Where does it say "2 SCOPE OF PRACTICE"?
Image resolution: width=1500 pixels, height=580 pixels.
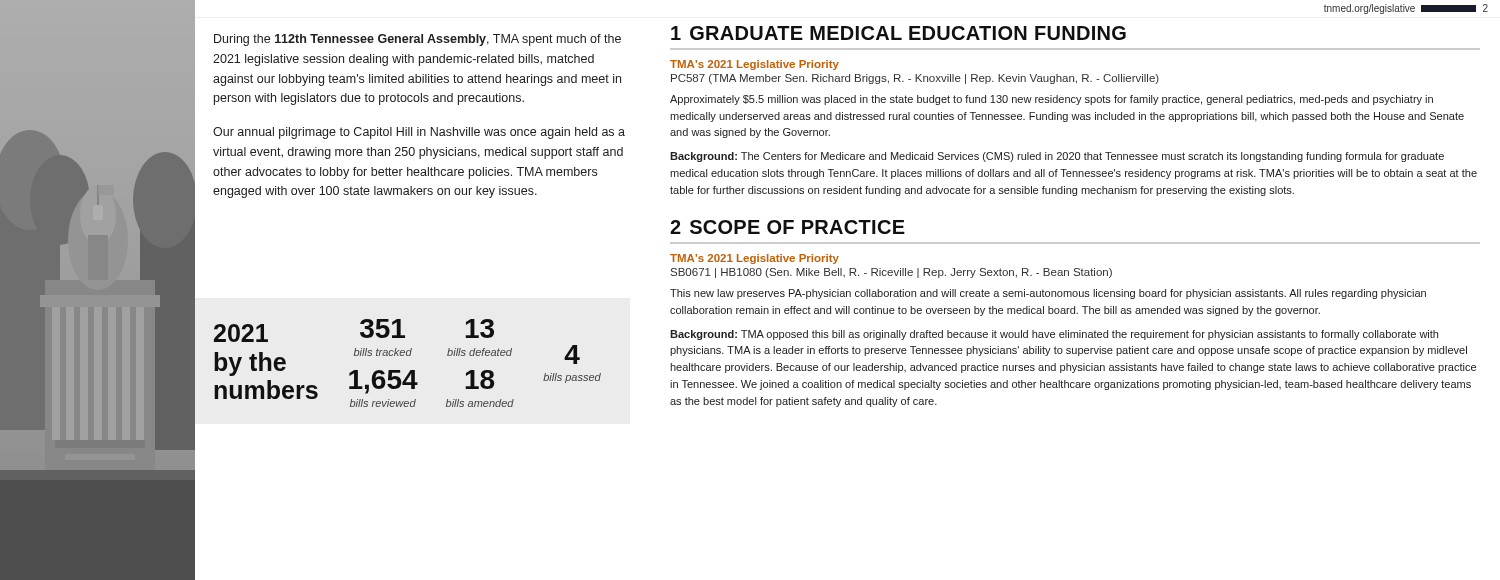tap(788, 228)
